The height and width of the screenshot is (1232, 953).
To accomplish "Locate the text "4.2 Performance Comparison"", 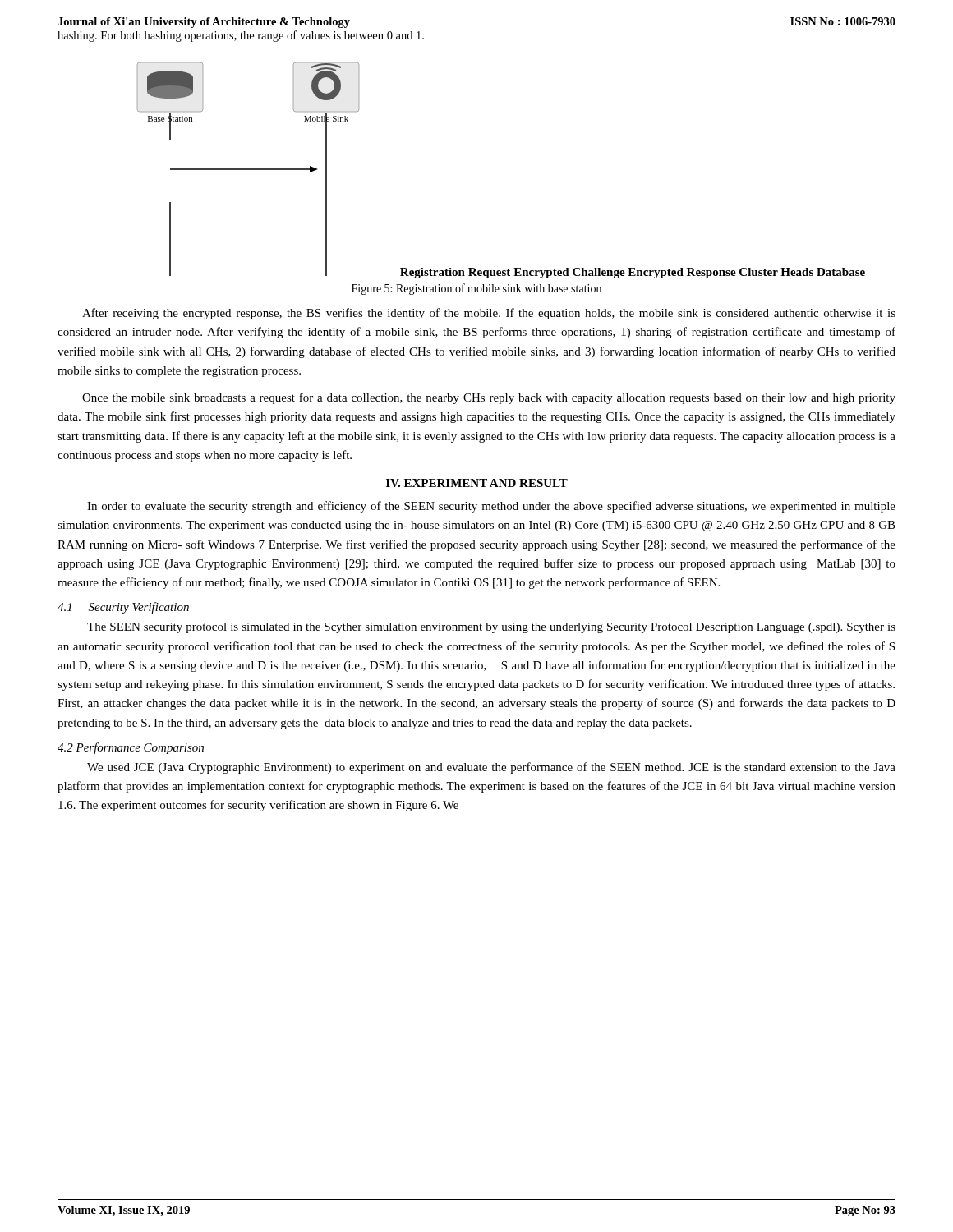I will [131, 747].
